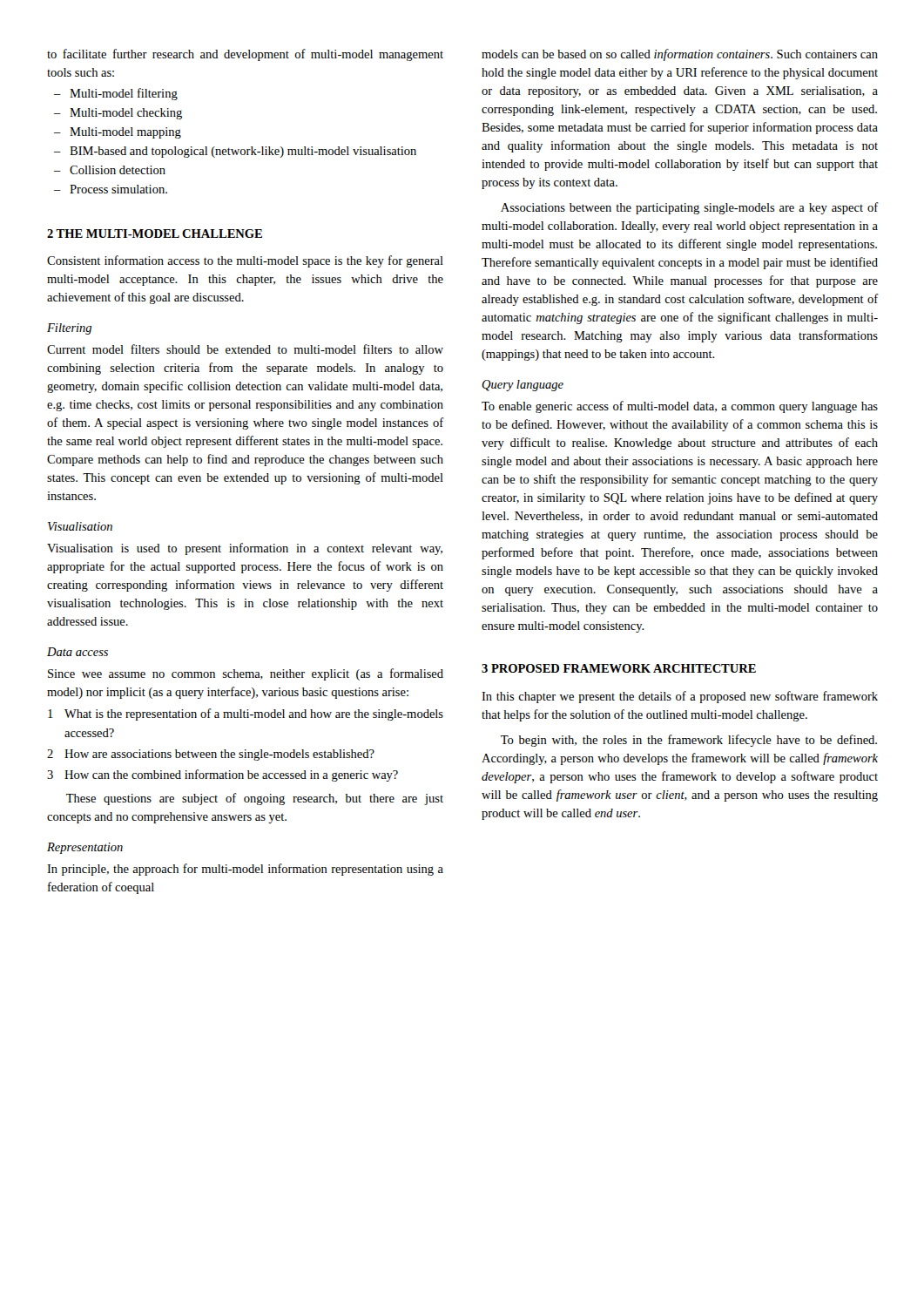
Task: Point to the block beginning "To enable generic"
Action: [x=680, y=517]
